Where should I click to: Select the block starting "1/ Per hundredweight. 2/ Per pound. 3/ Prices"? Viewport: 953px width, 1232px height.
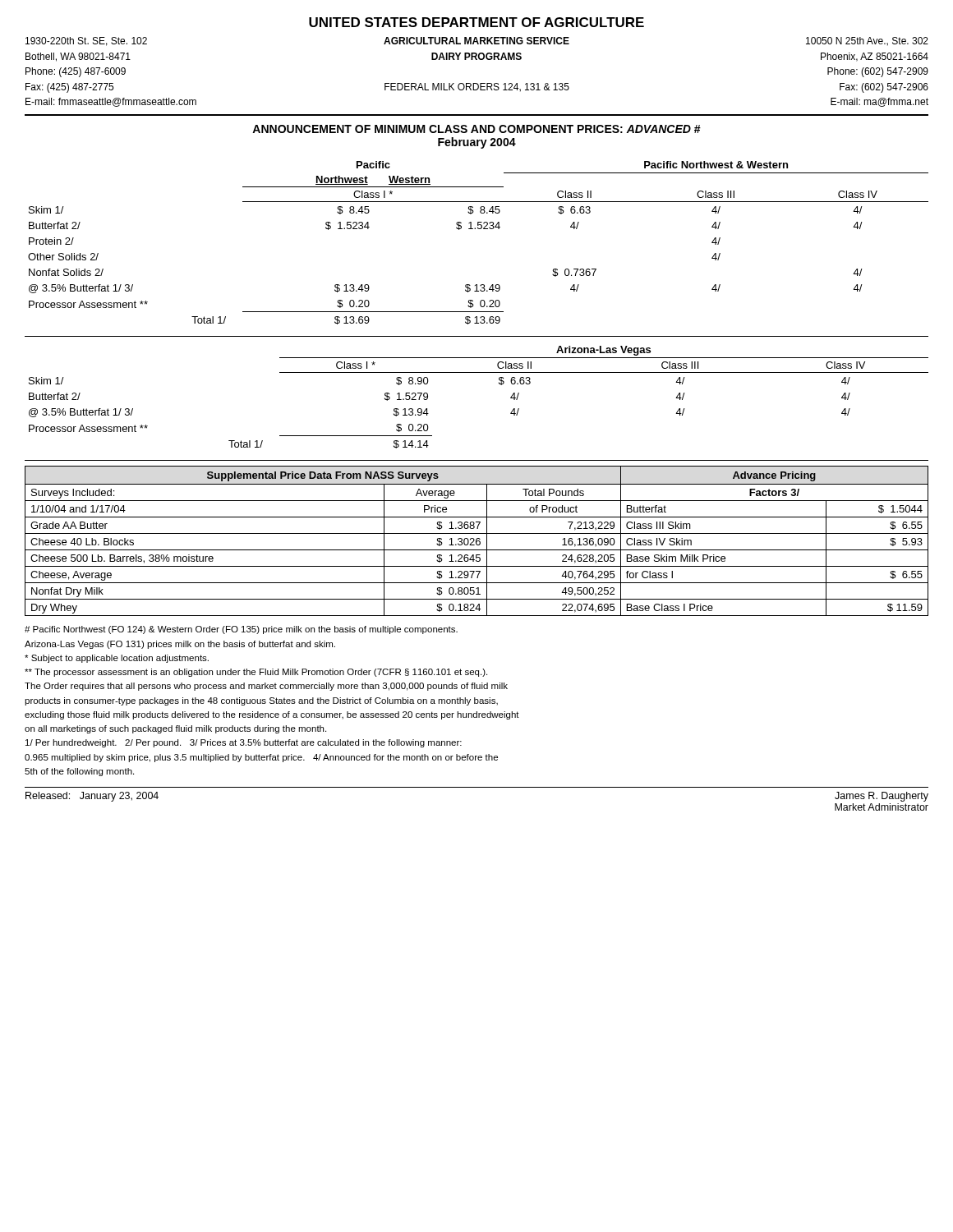[262, 757]
